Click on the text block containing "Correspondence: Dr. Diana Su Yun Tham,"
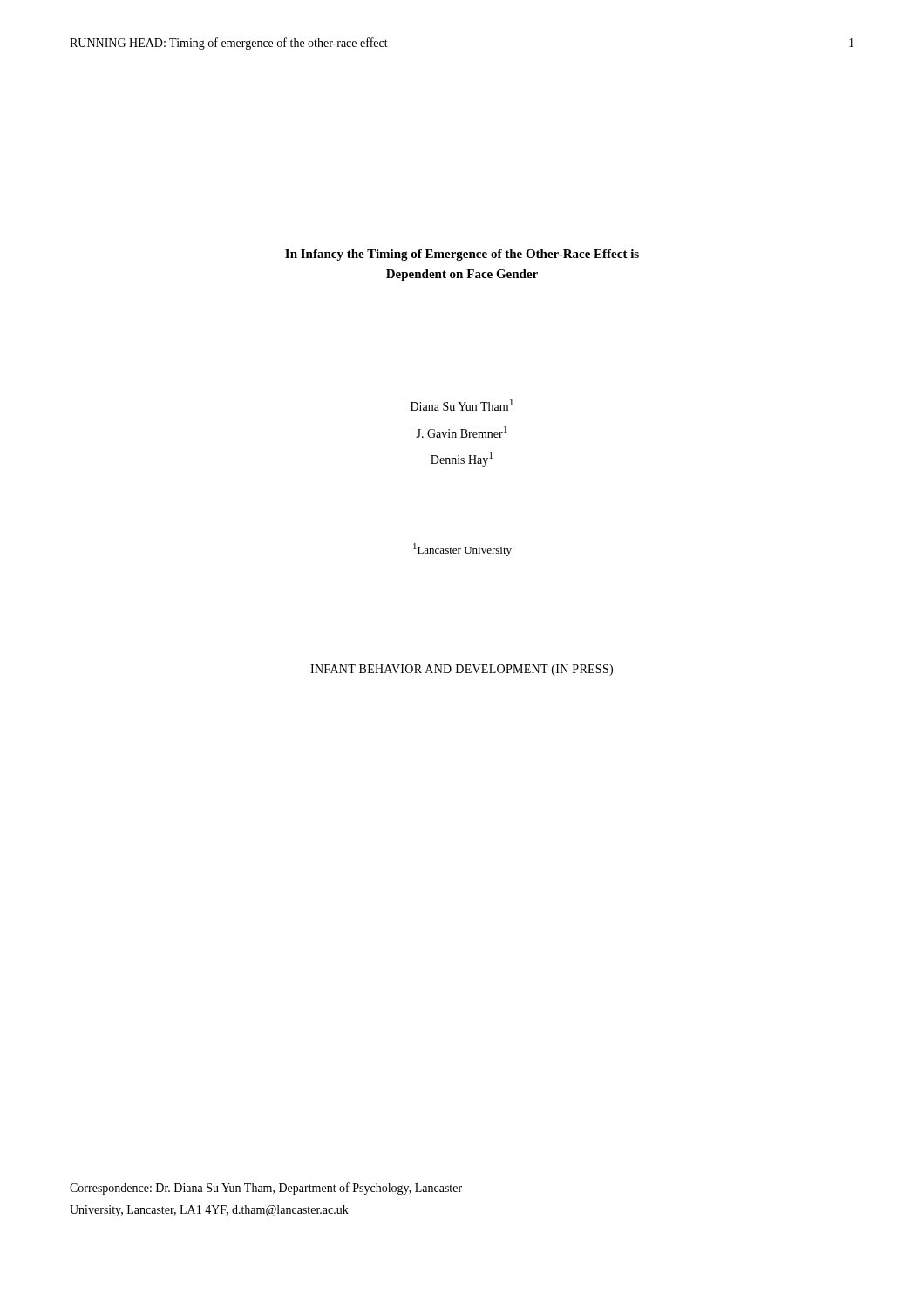Image resolution: width=924 pixels, height=1308 pixels. [462, 1199]
